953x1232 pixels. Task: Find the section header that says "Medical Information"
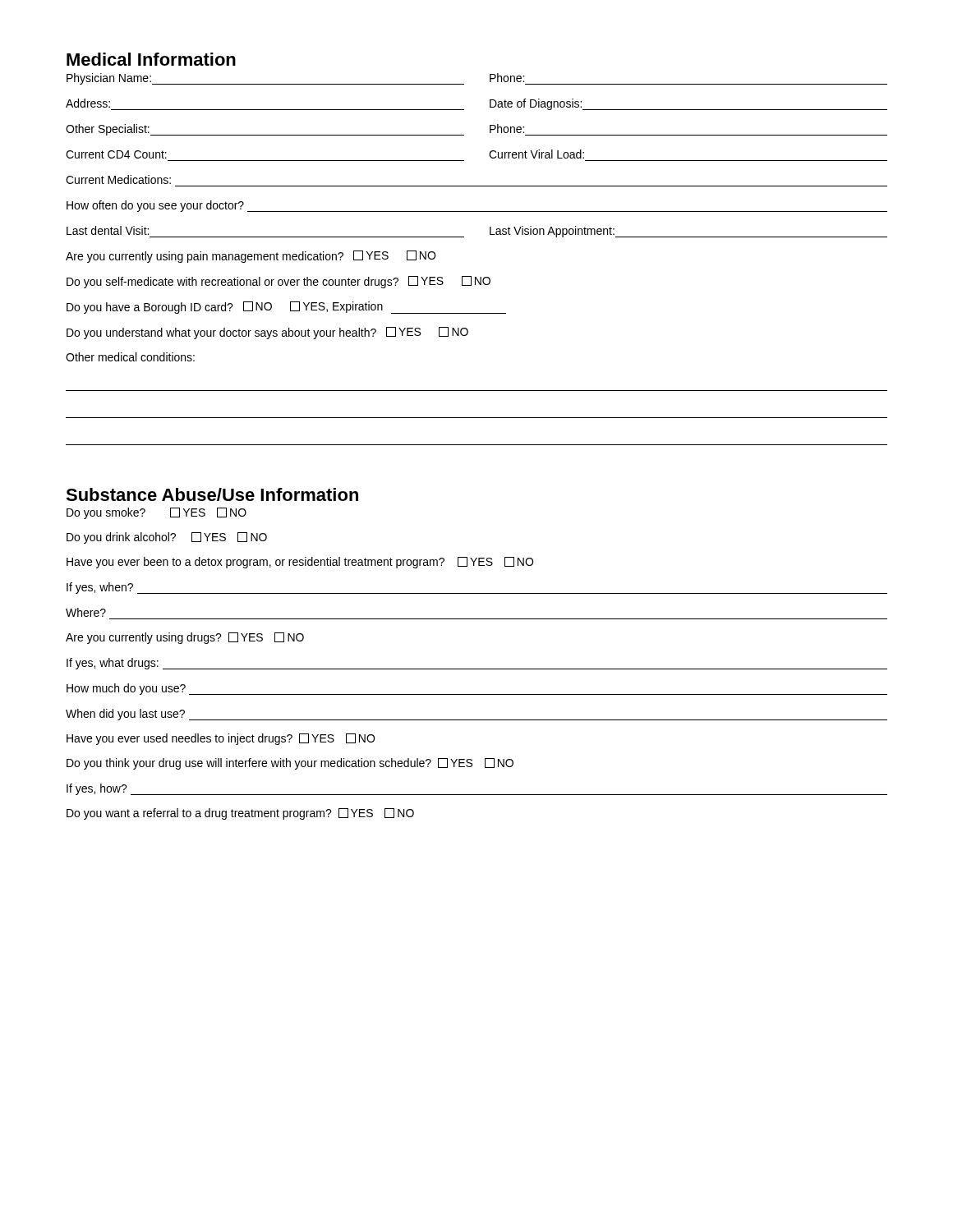point(151,60)
